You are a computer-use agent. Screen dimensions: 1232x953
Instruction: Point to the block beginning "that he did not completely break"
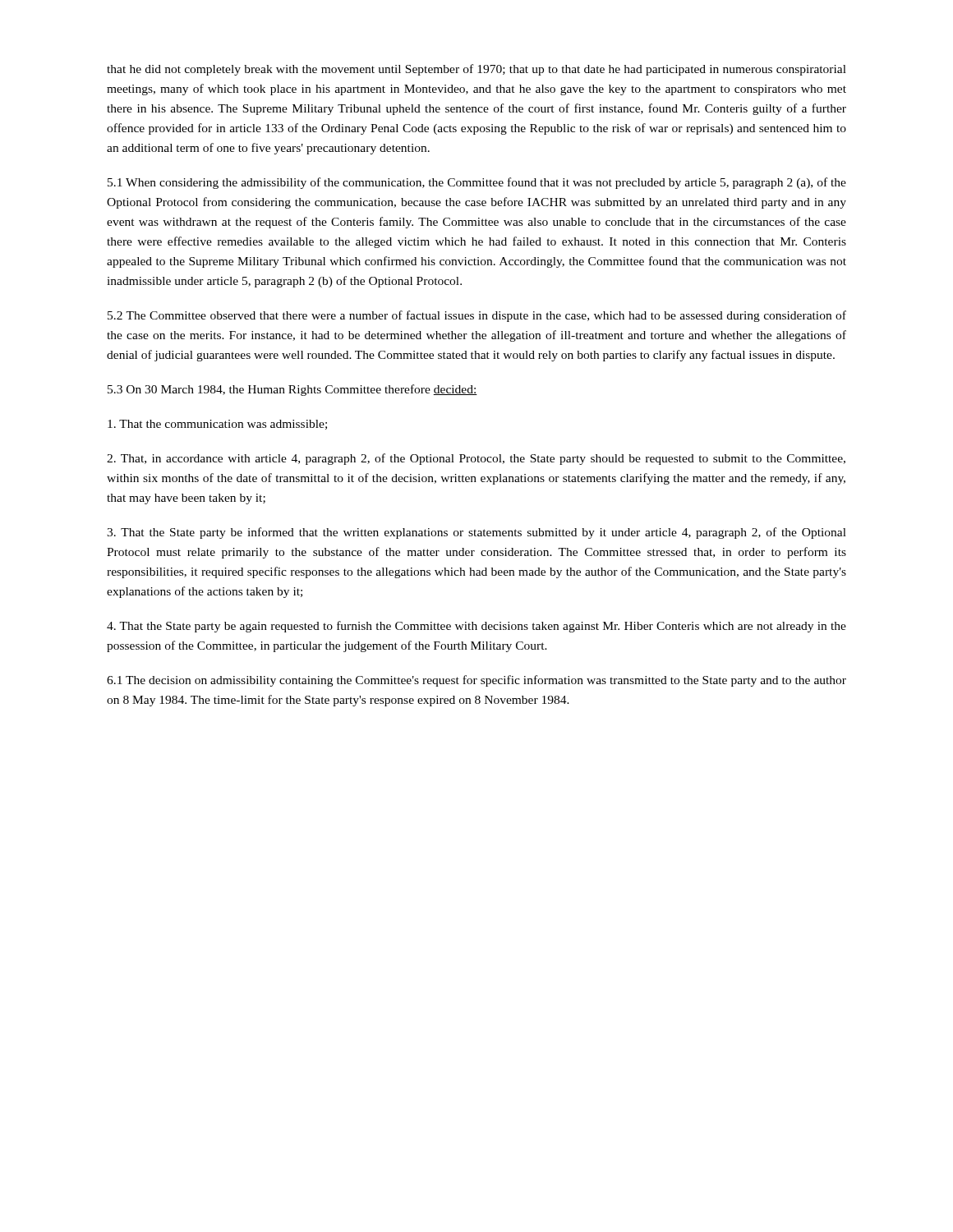(x=476, y=108)
